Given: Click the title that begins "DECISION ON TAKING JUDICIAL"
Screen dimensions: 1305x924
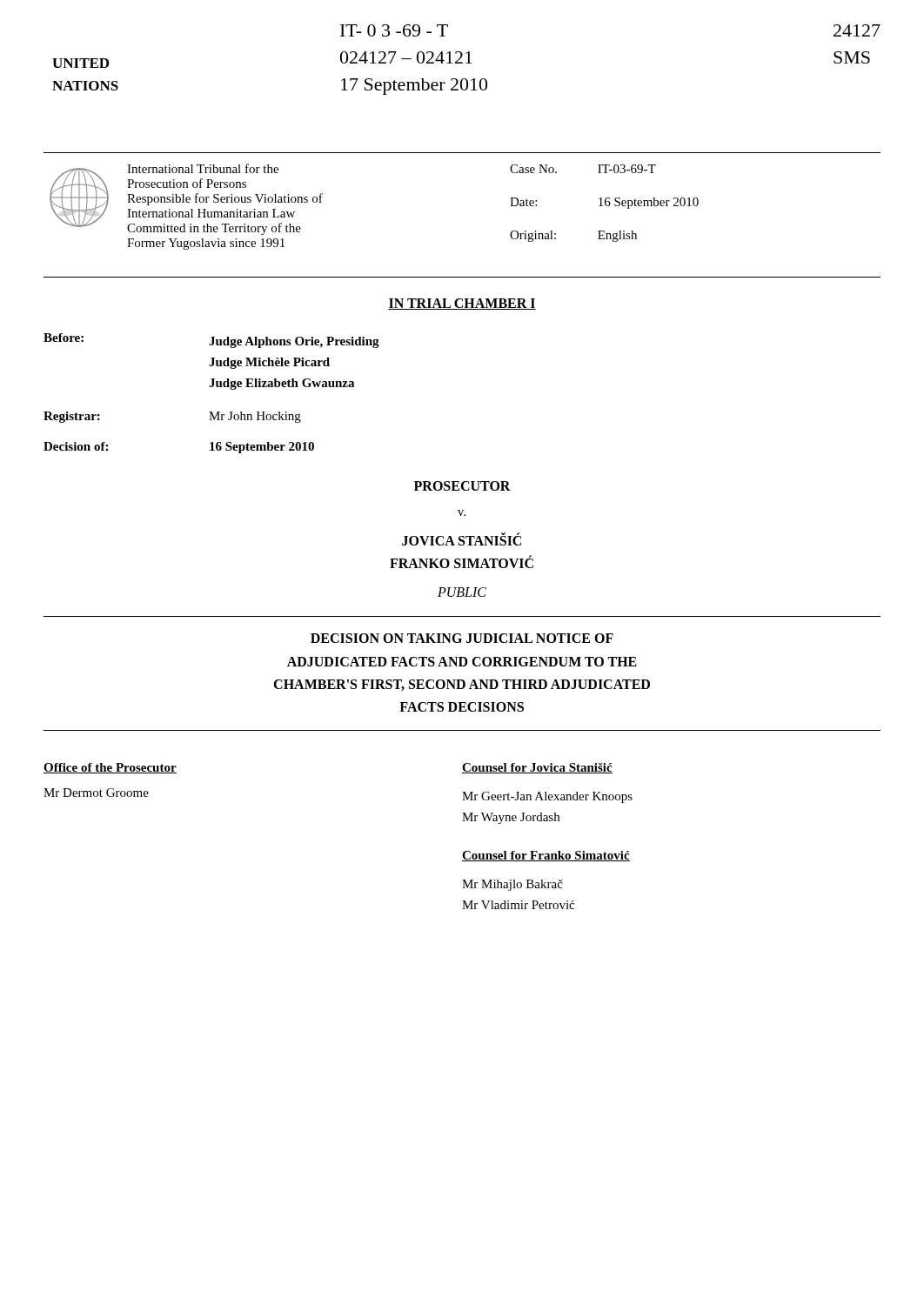Looking at the screenshot, I should [462, 673].
